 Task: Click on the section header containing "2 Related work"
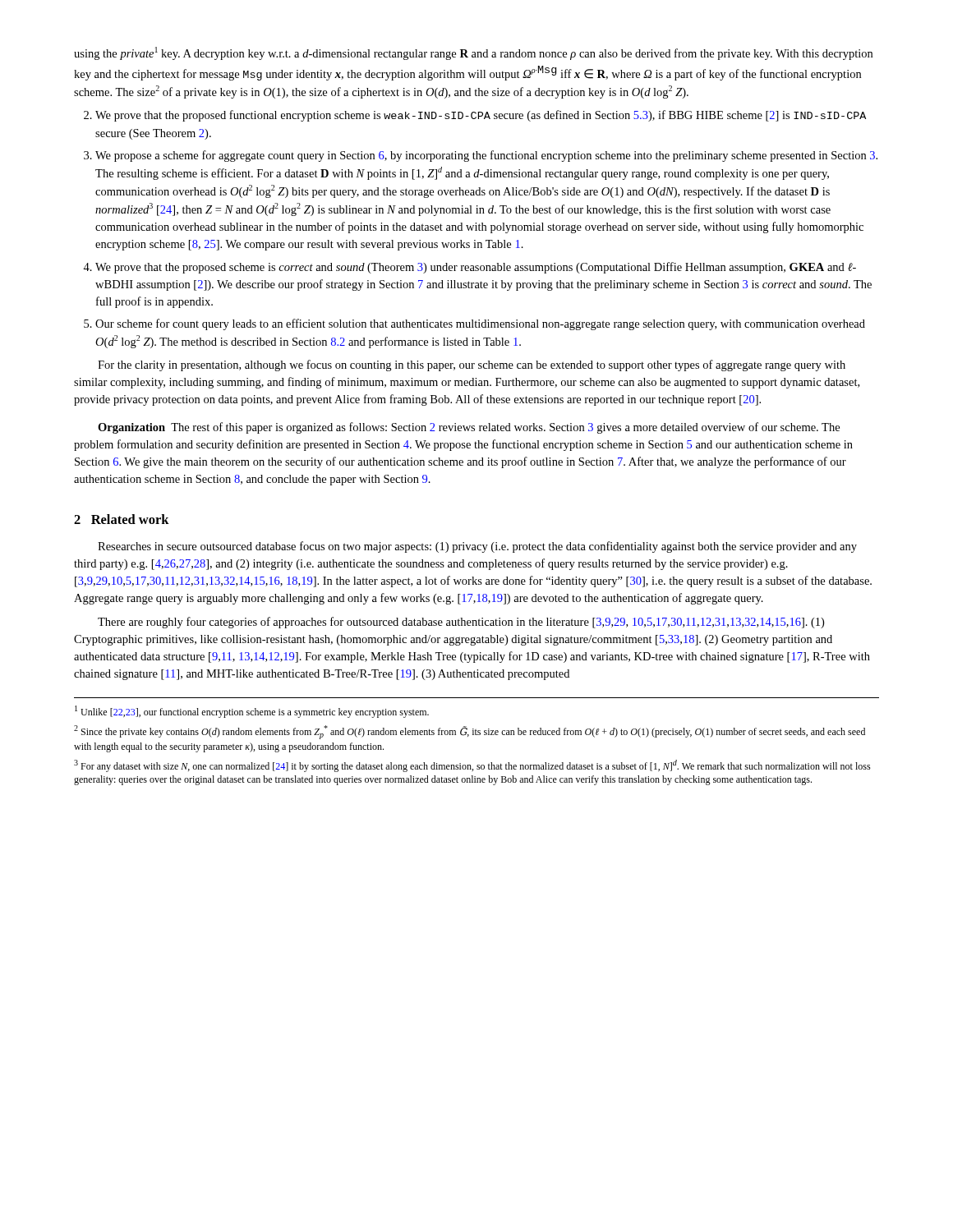[x=121, y=519]
